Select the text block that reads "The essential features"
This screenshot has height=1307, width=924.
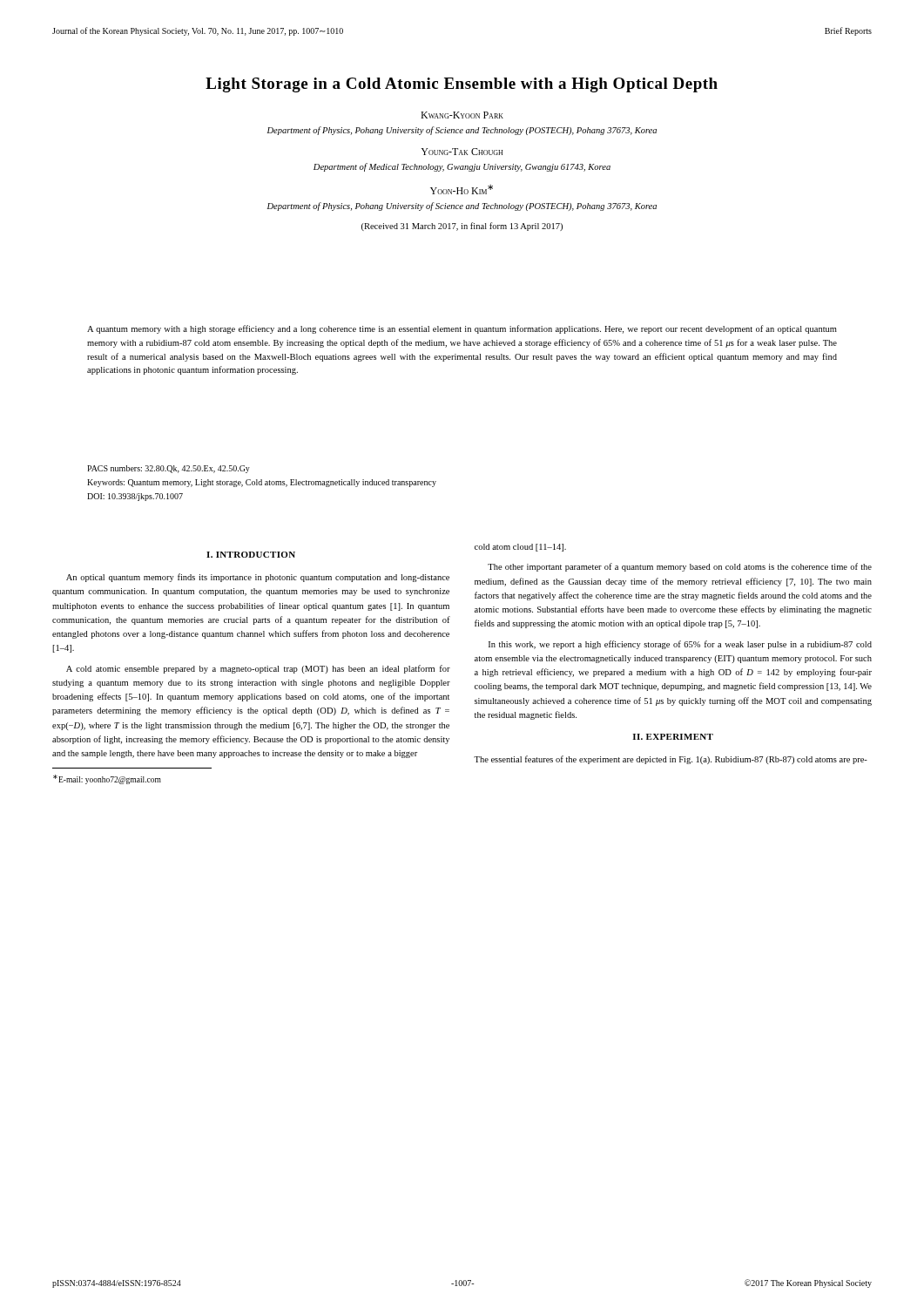coord(673,760)
